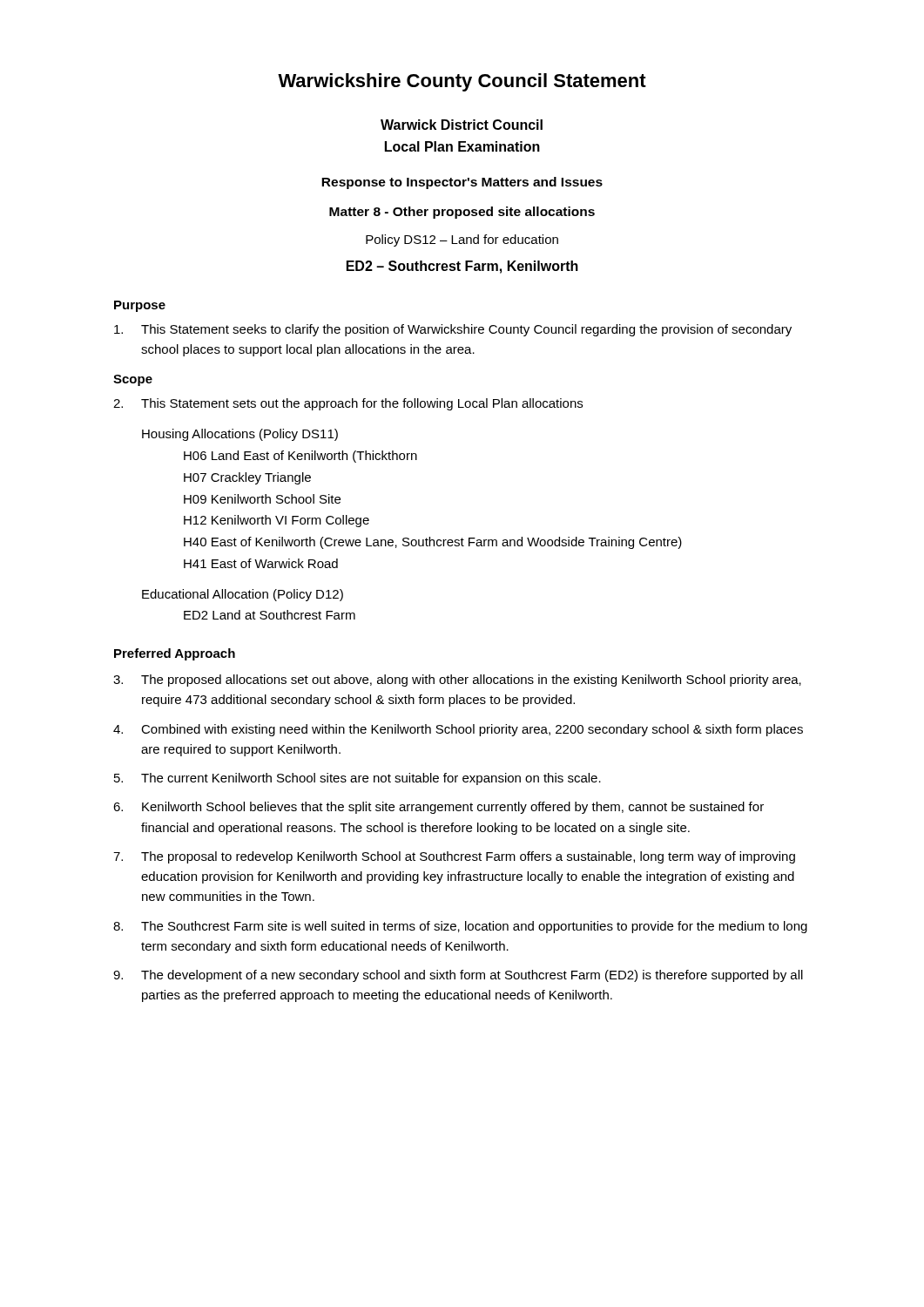The width and height of the screenshot is (924, 1307).
Task: Locate the block starting "5. The current Kenilworth School sites"
Action: tap(357, 778)
